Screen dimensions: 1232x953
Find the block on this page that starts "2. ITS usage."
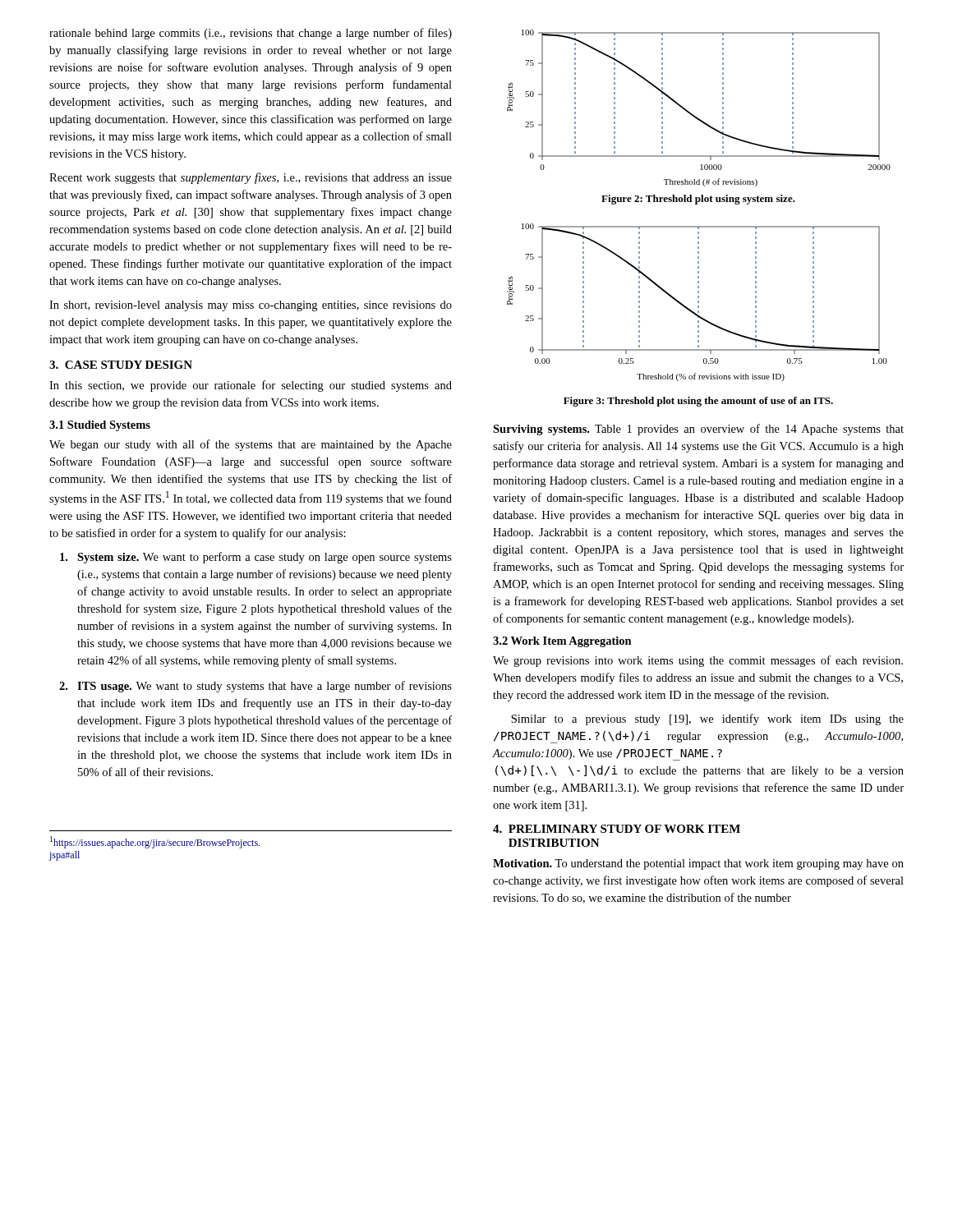click(x=255, y=730)
